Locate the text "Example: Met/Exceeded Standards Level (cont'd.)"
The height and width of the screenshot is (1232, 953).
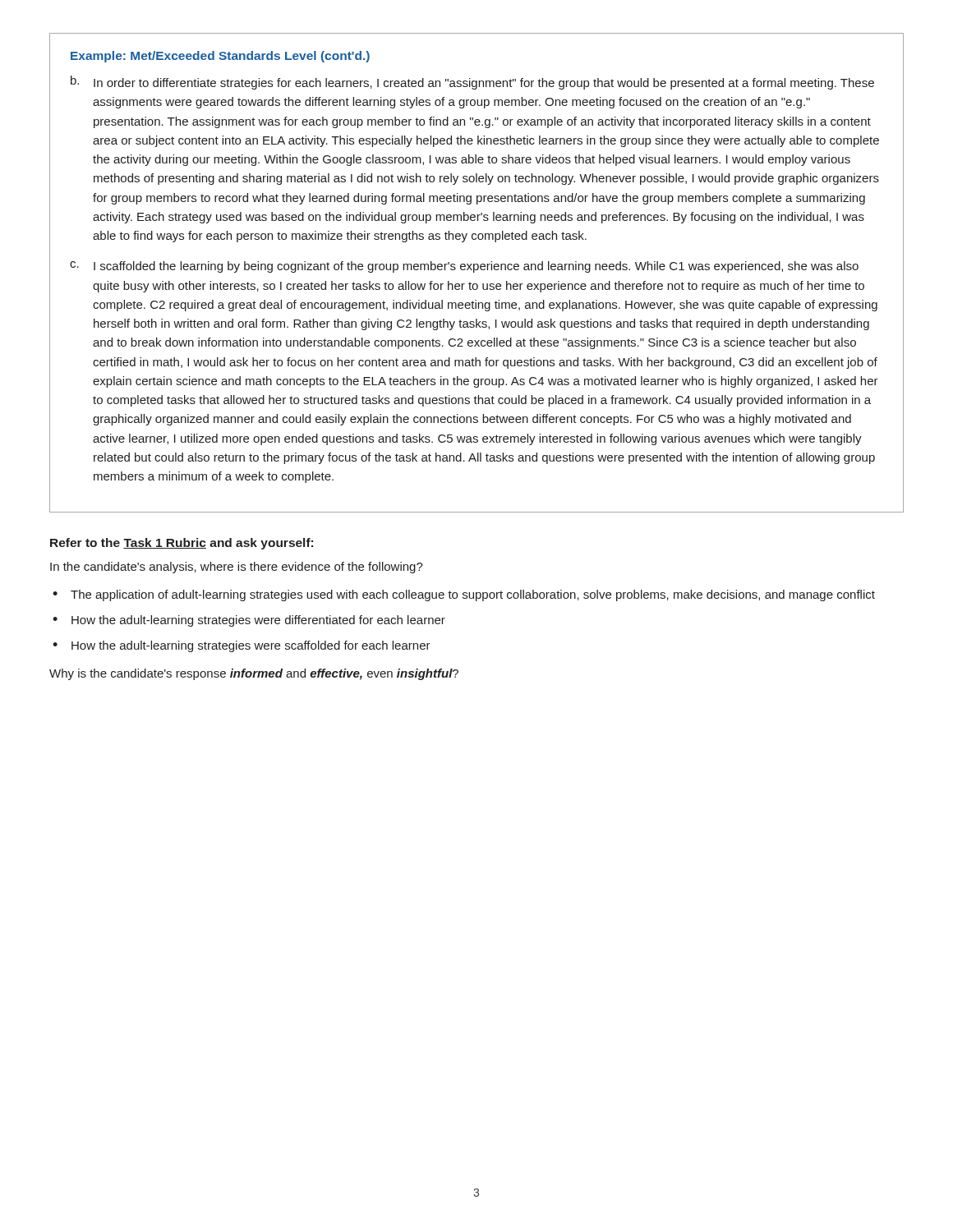point(220,55)
